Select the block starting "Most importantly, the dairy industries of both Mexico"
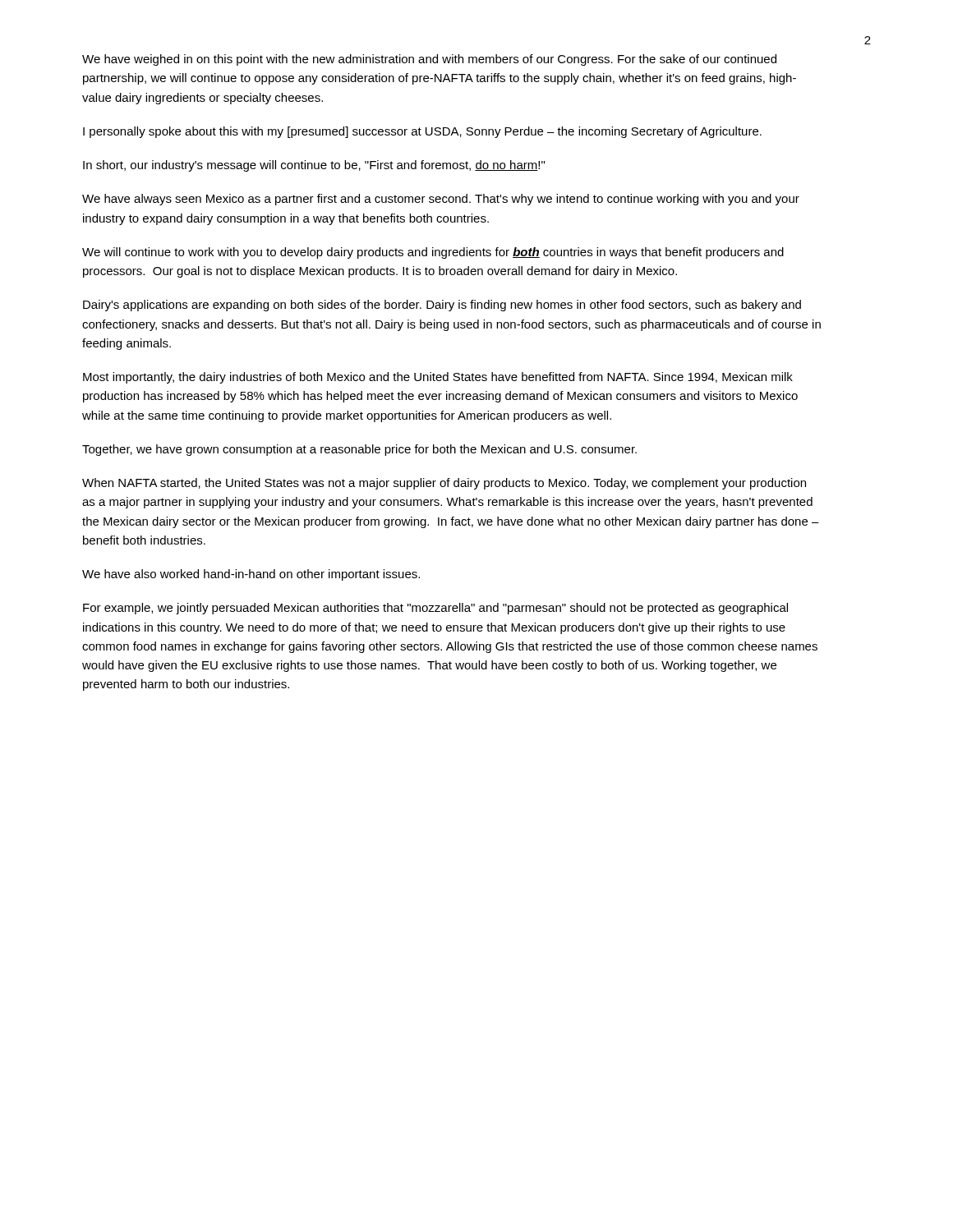The image size is (953, 1232). point(440,396)
